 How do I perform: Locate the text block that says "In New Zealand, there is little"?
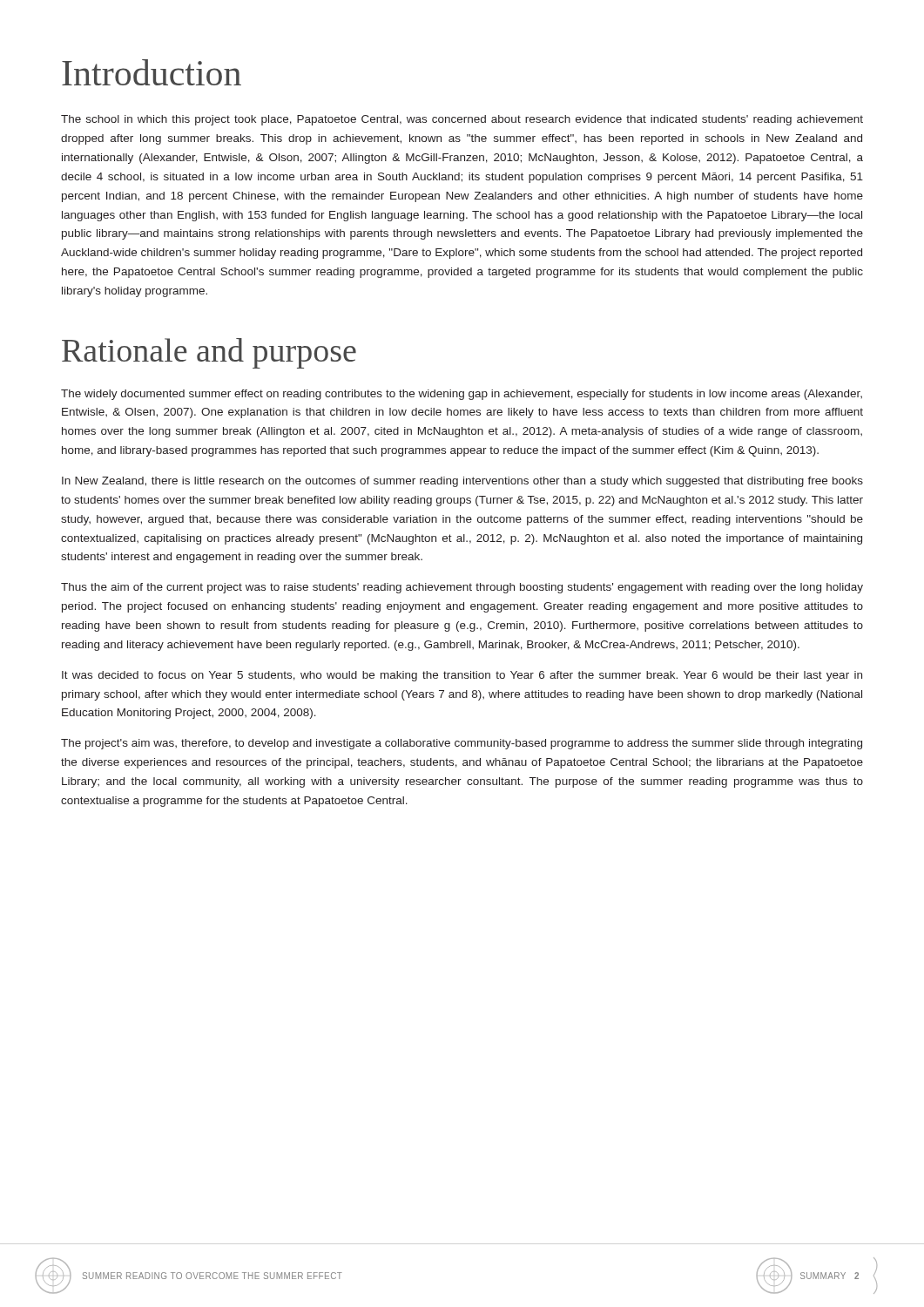click(x=462, y=519)
